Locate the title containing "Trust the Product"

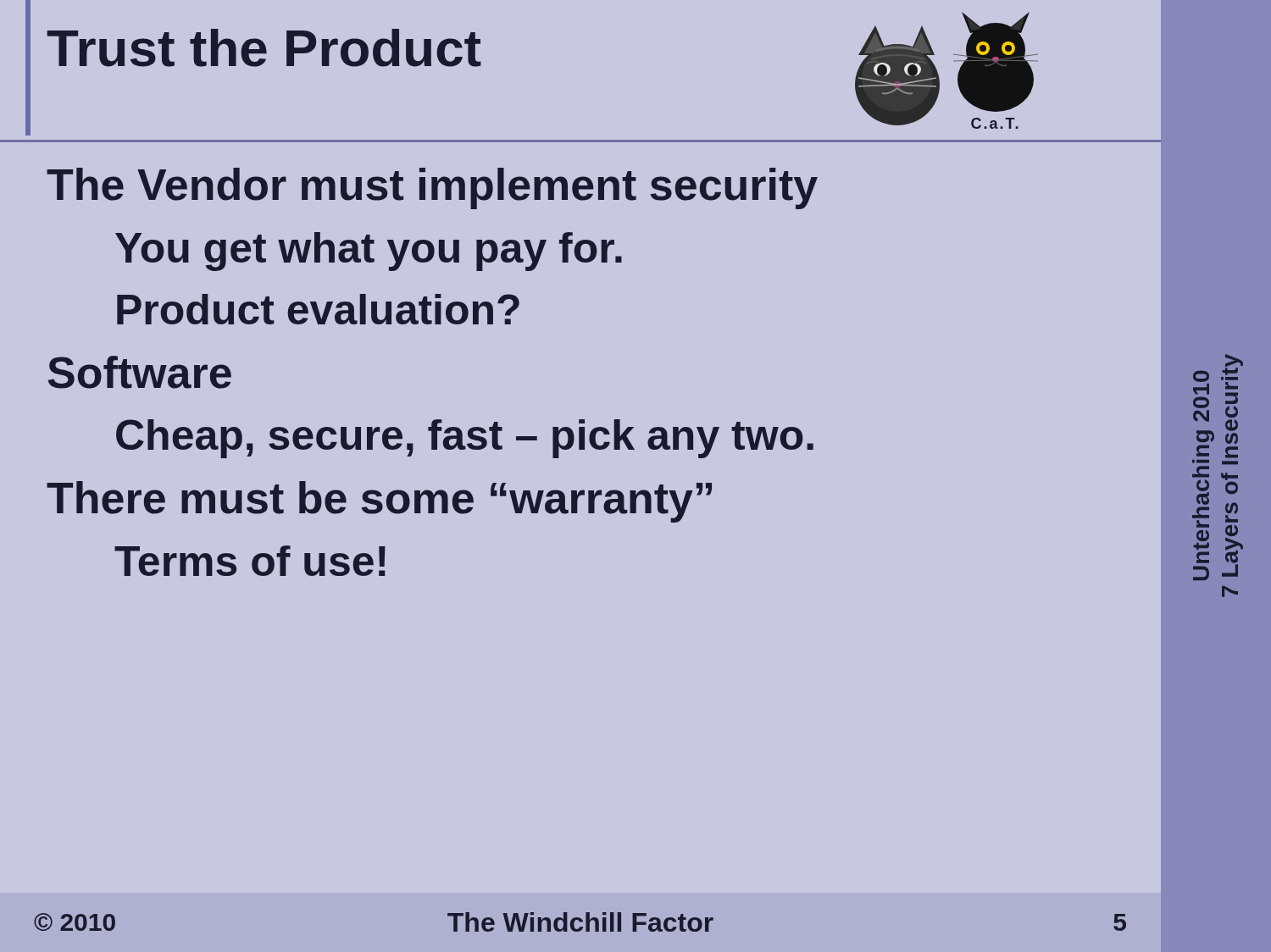coord(428,48)
